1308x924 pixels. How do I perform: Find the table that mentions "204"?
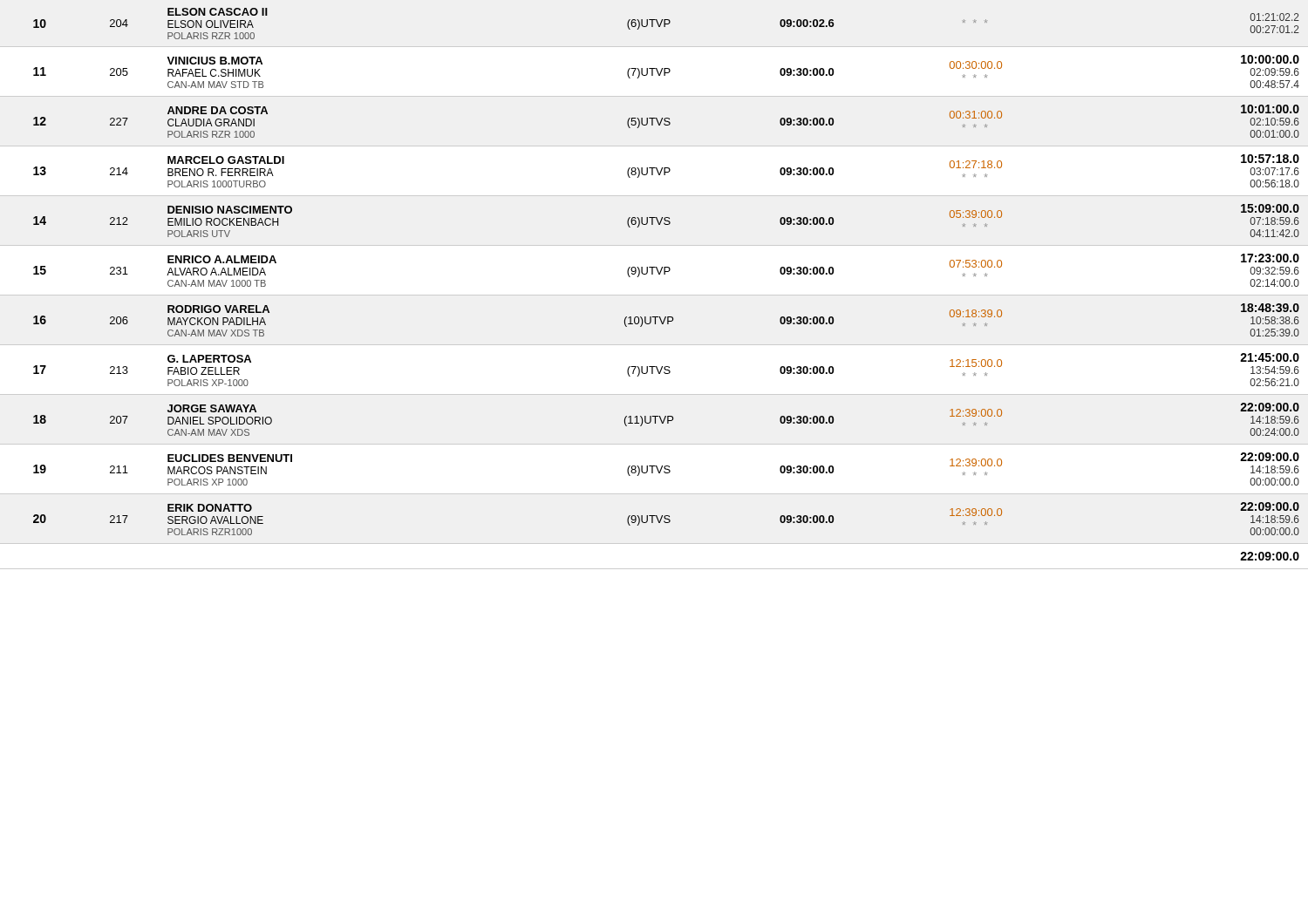(654, 285)
